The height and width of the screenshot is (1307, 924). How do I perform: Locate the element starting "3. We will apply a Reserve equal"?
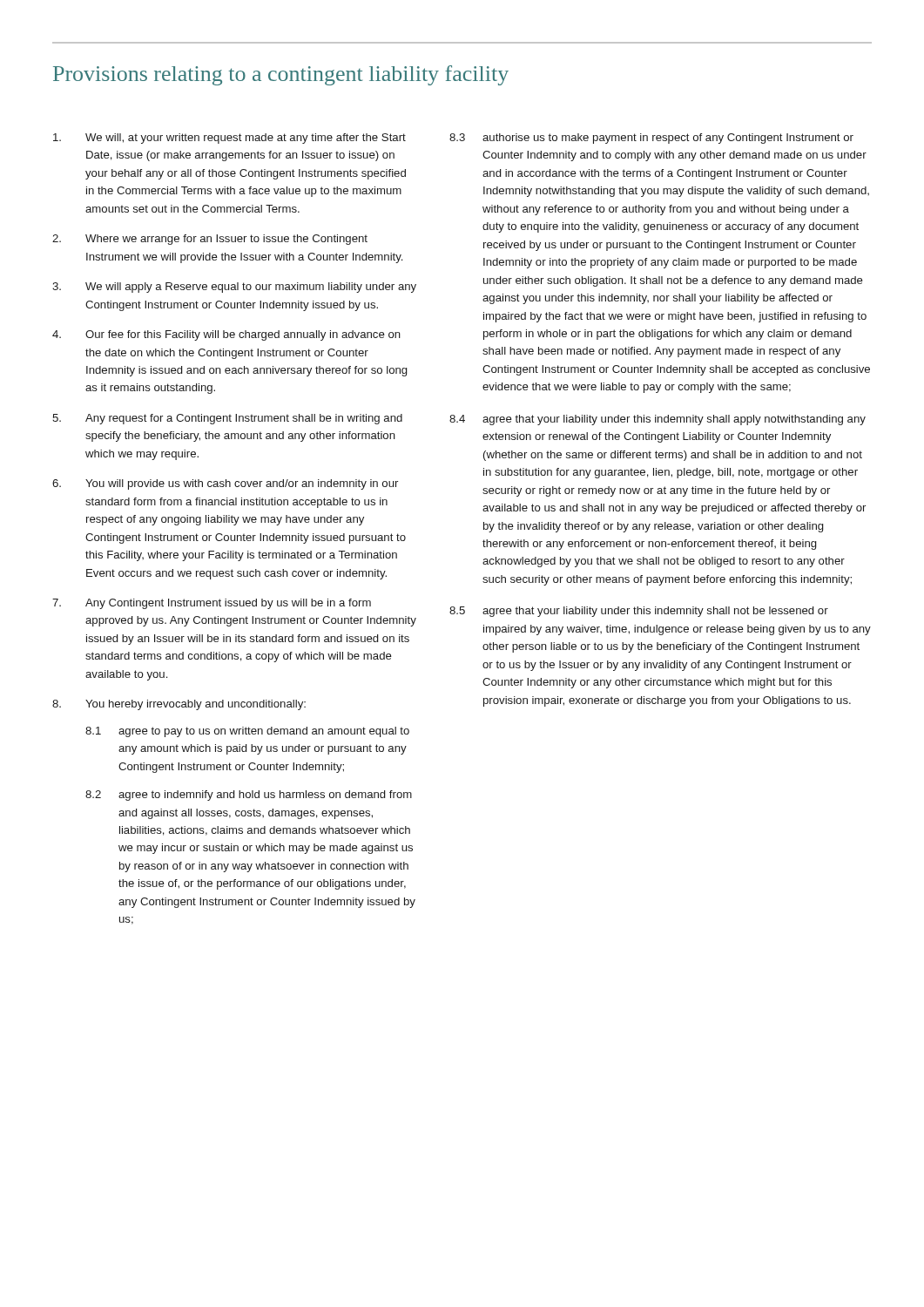point(235,296)
